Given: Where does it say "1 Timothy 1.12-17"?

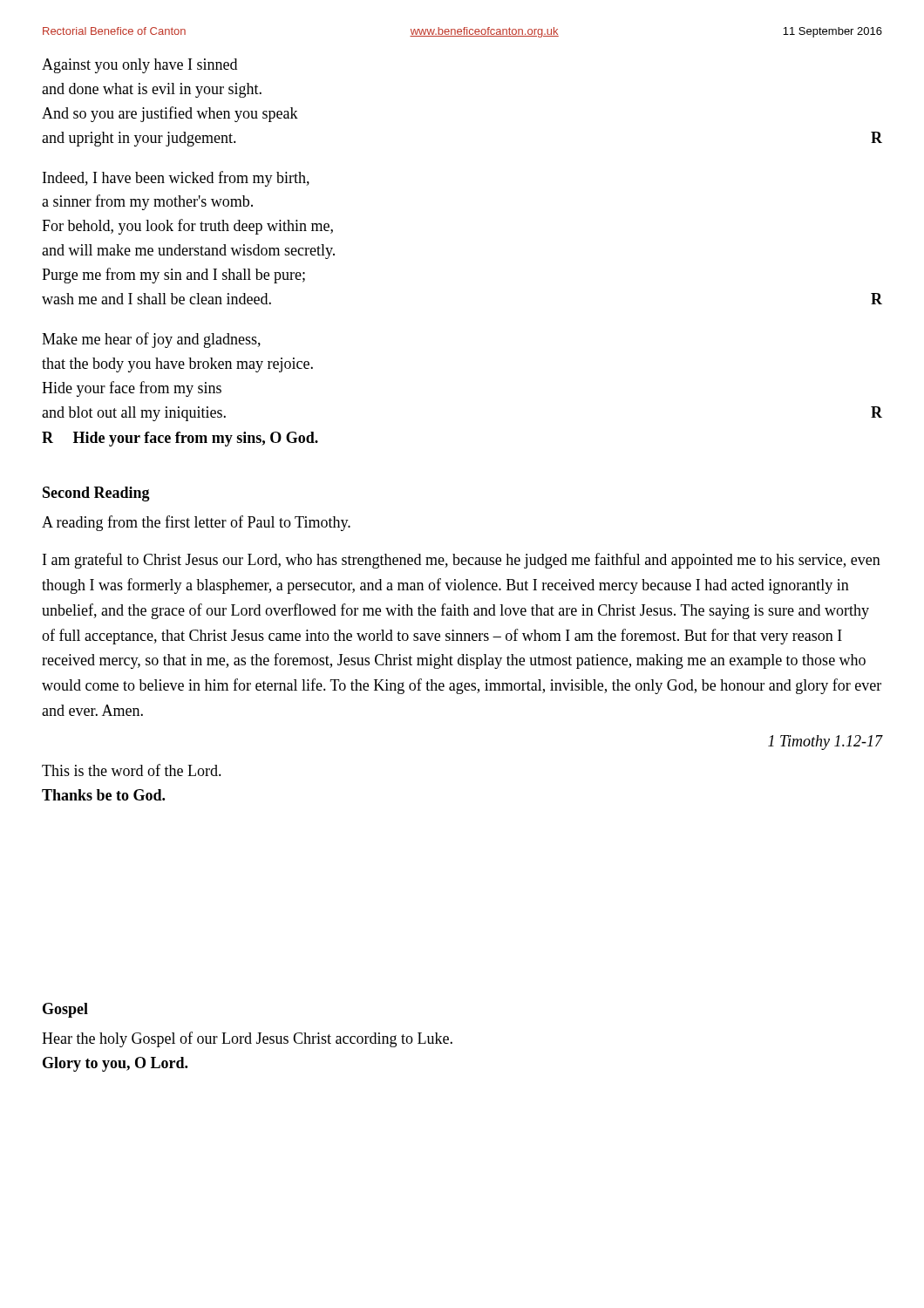Looking at the screenshot, I should click(x=825, y=741).
